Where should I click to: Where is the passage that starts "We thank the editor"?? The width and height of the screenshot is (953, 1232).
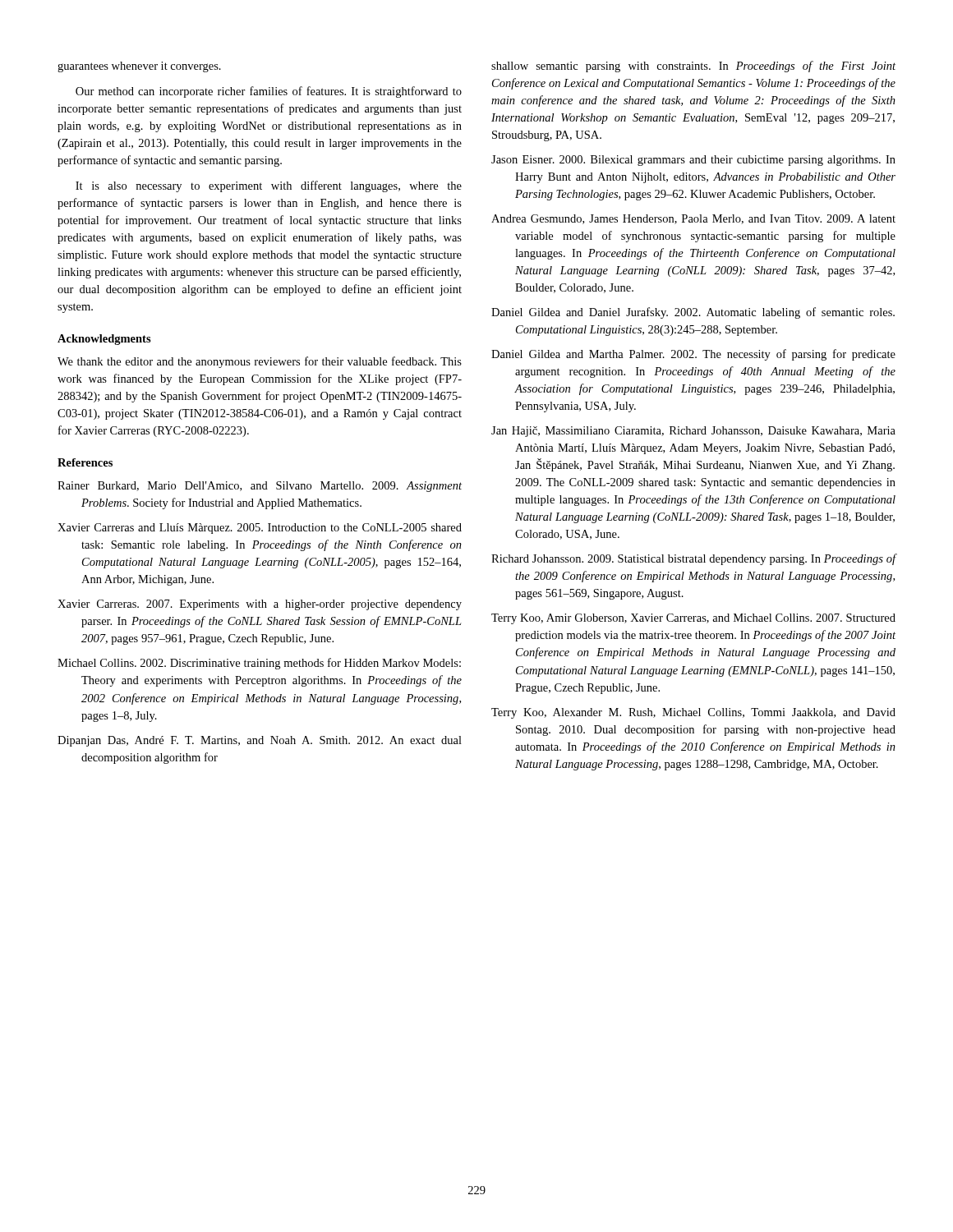(x=260, y=397)
